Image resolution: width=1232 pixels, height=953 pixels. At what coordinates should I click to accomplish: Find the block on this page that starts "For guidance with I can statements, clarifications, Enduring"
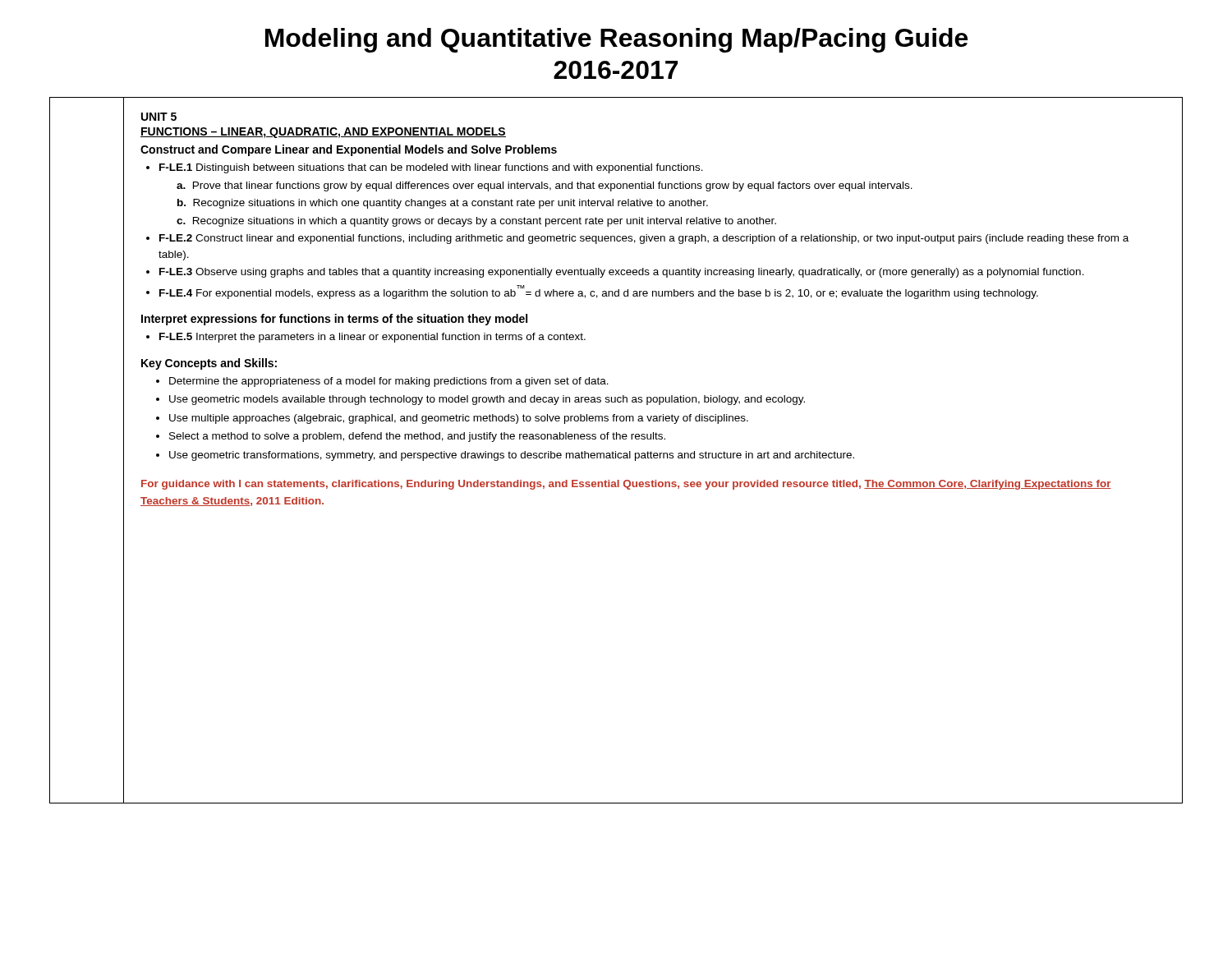click(626, 492)
